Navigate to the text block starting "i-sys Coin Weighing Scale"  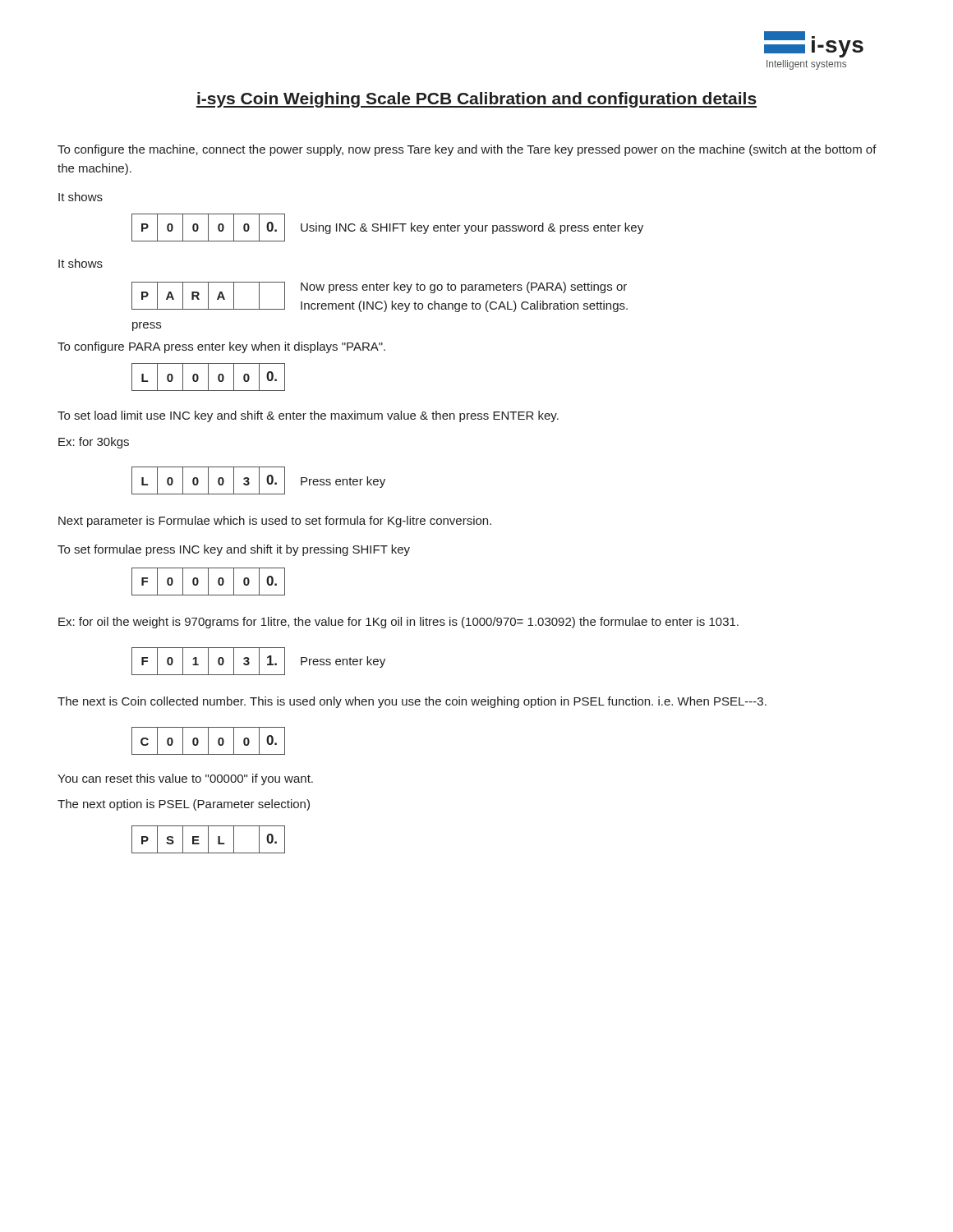[476, 98]
